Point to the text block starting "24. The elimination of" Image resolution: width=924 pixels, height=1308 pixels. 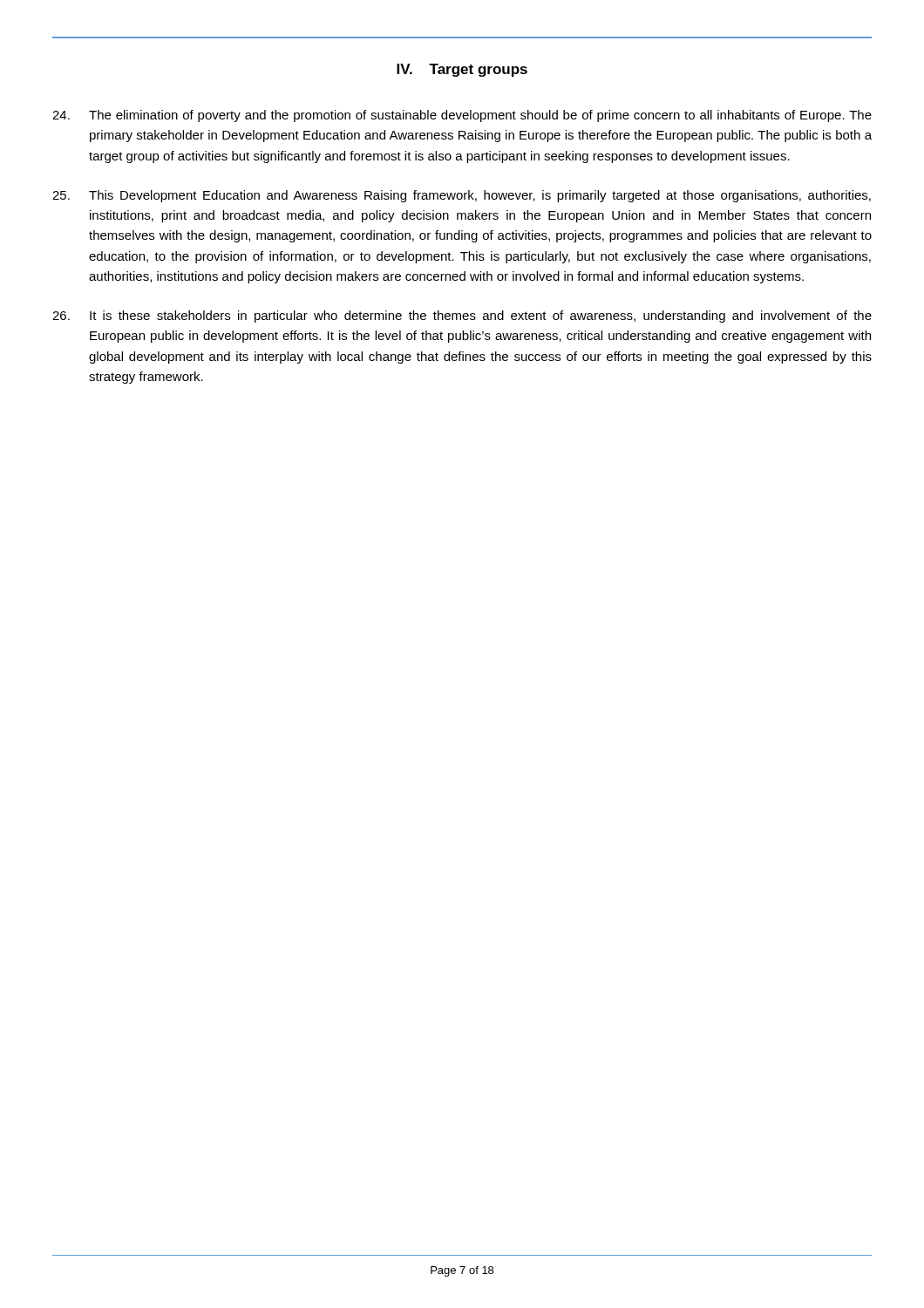[x=462, y=135]
